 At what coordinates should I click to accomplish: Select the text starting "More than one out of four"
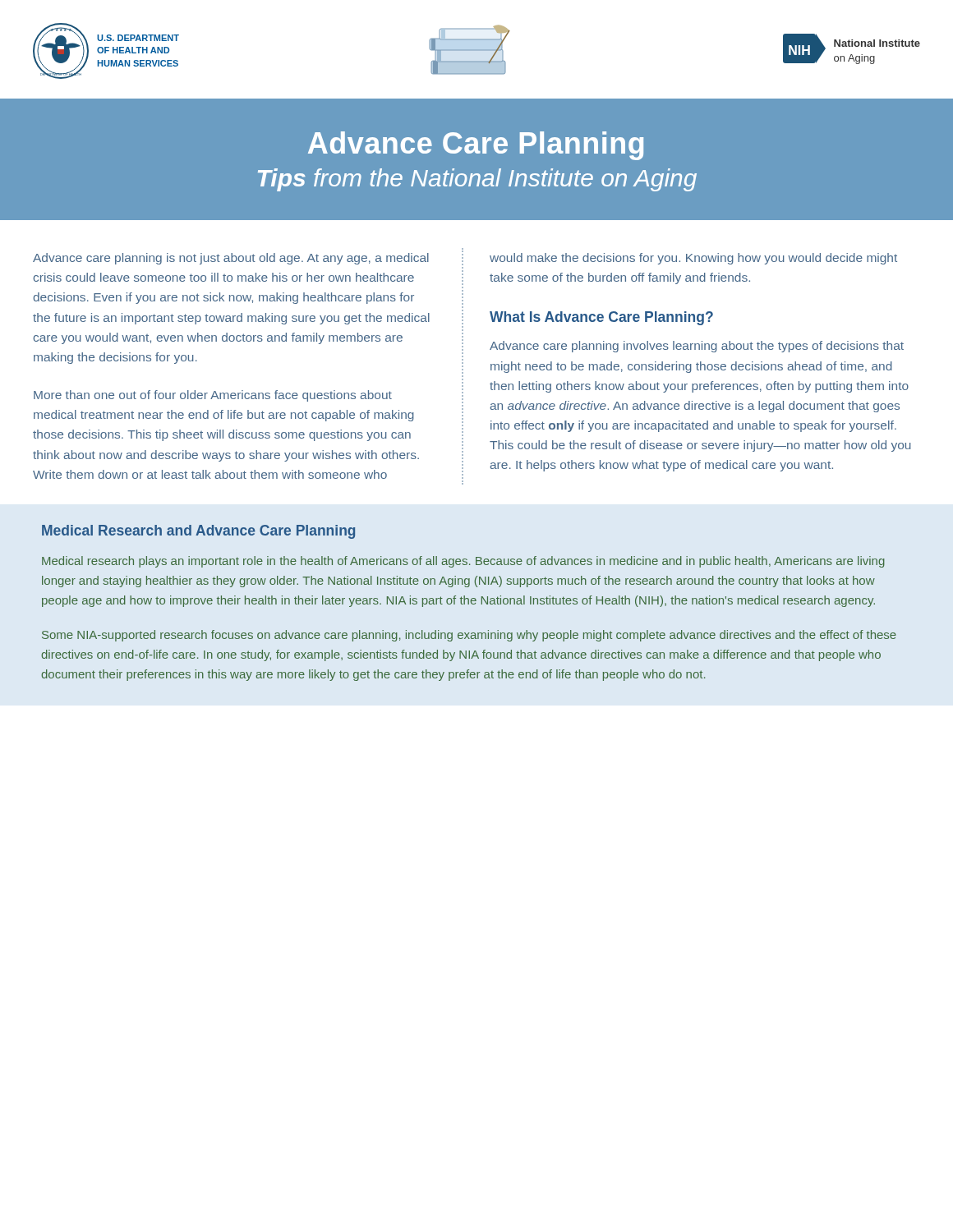pos(226,434)
